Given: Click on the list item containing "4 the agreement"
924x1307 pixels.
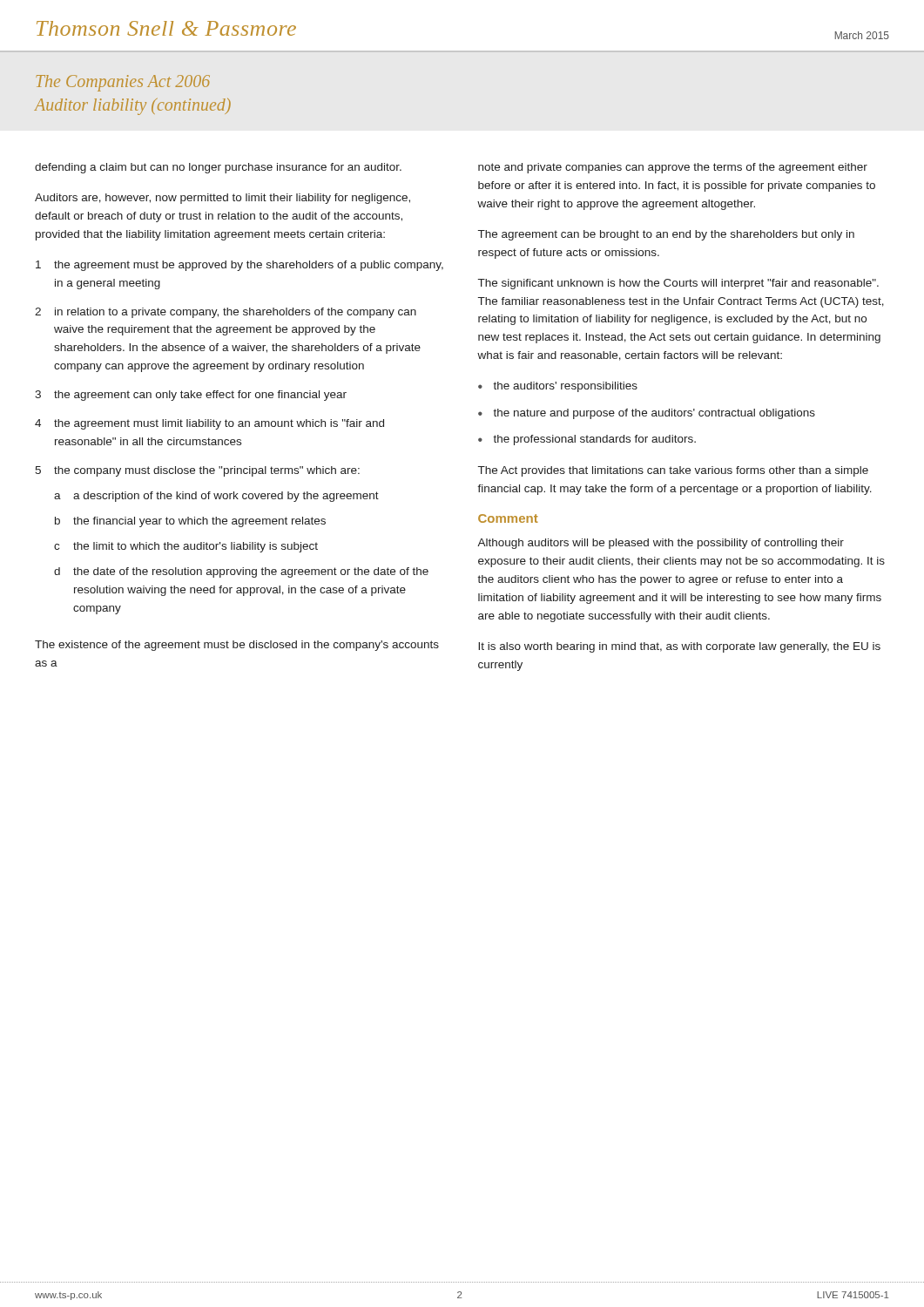Looking at the screenshot, I should tap(241, 433).
